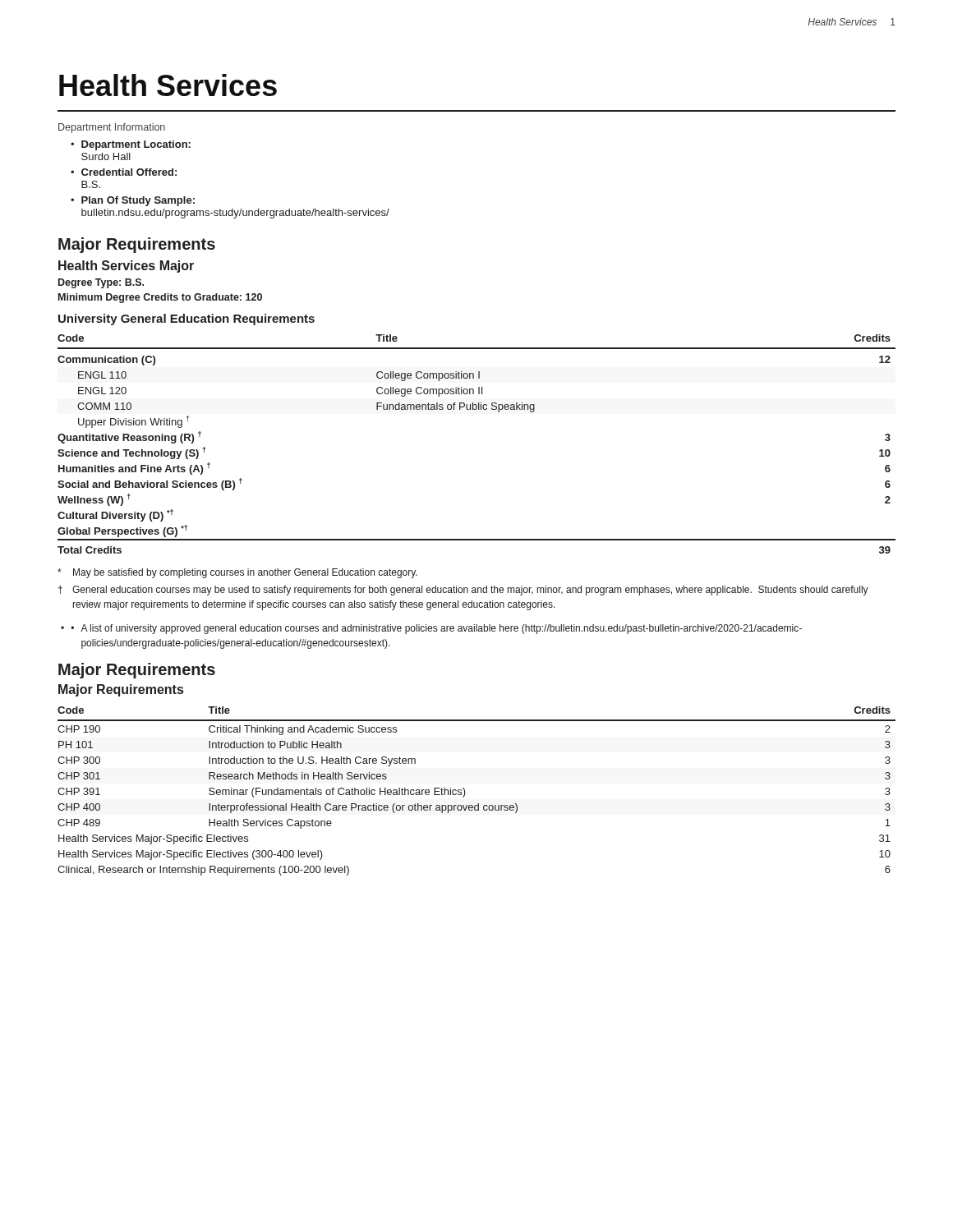The height and width of the screenshot is (1232, 953).
Task: Navigate to the element starting "Health Services Major"
Action: point(126,266)
